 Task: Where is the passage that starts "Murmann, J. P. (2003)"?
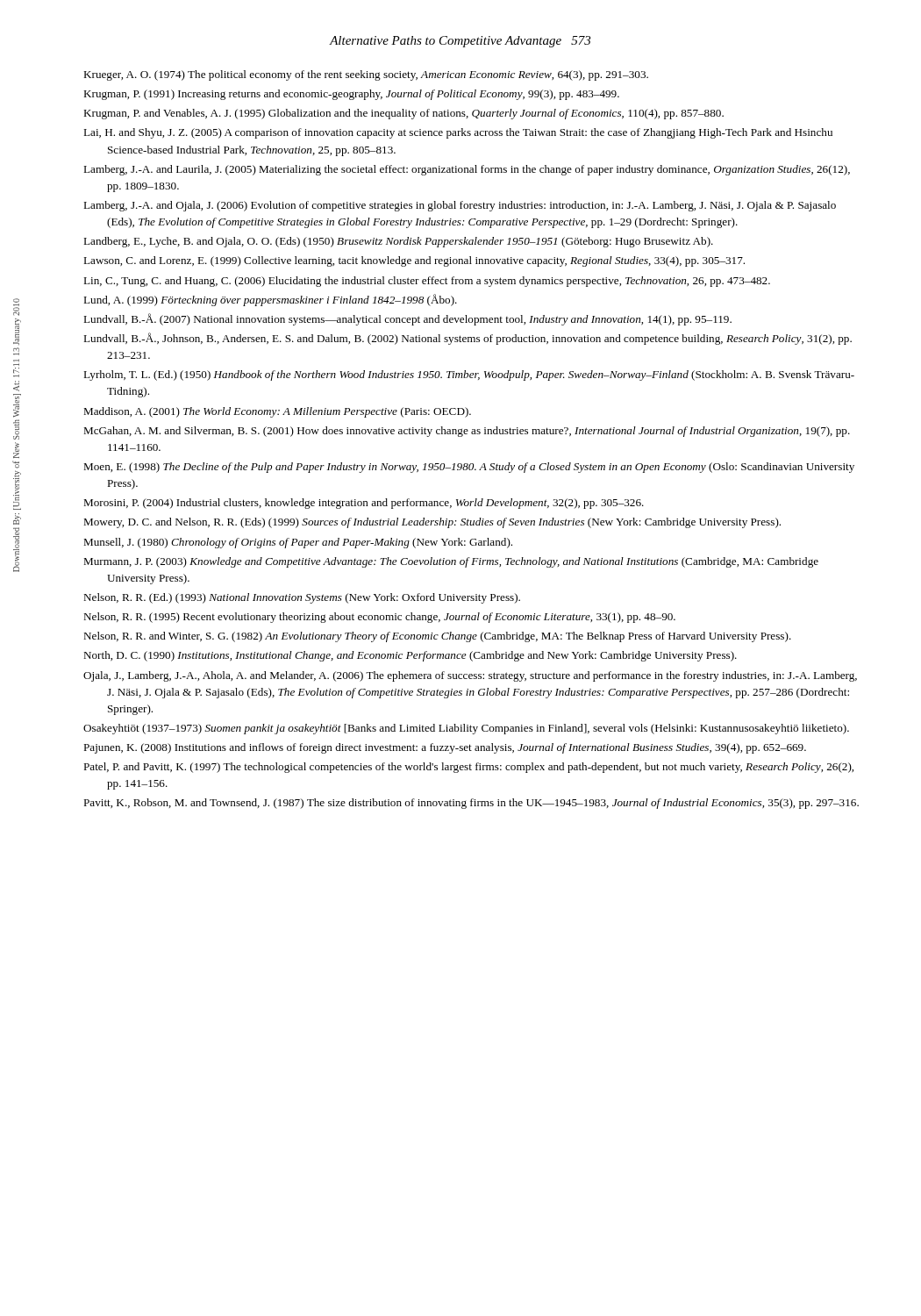(x=451, y=569)
